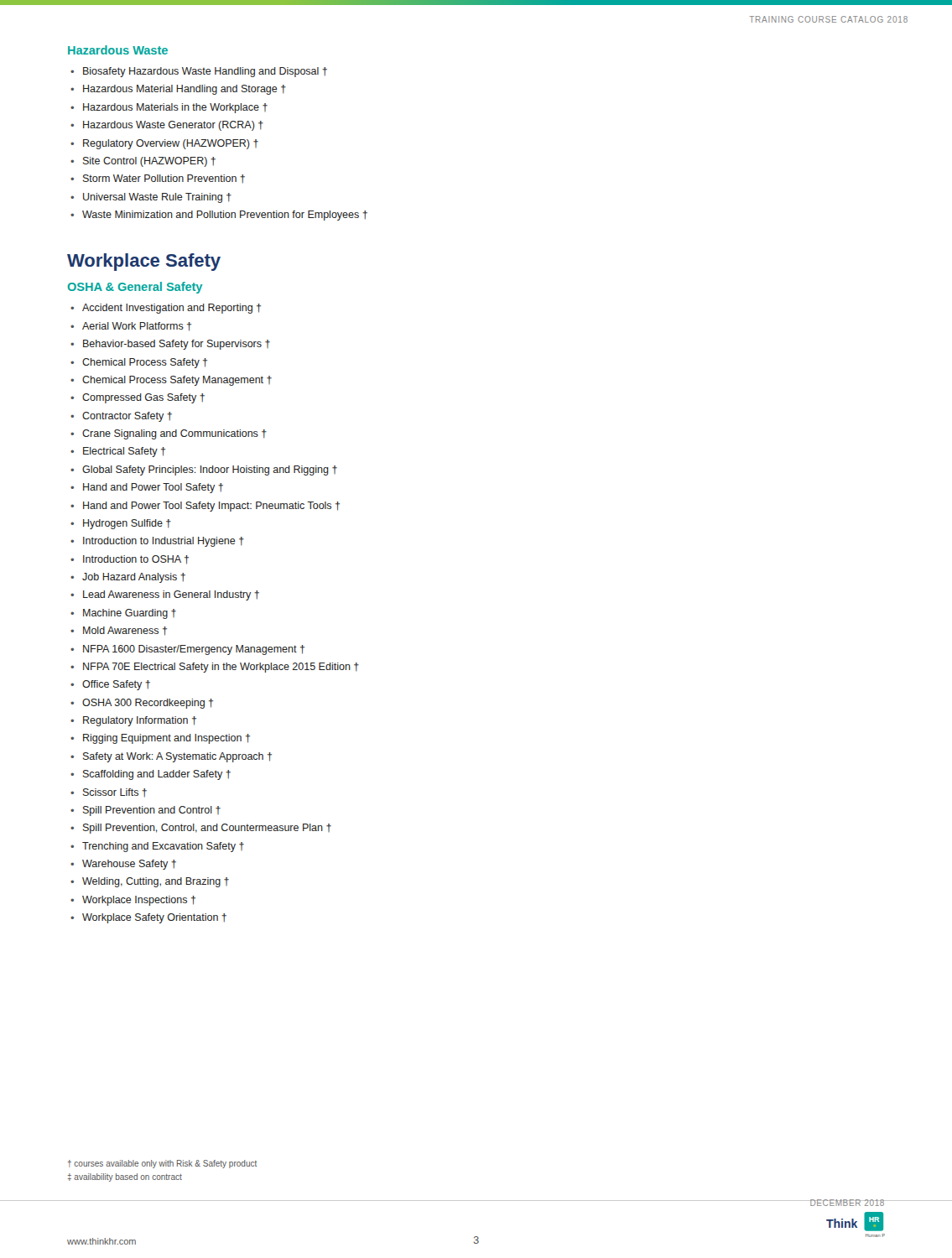Point to "Scissor Lifts †"
The image size is (952, 1258).
(115, 792)
